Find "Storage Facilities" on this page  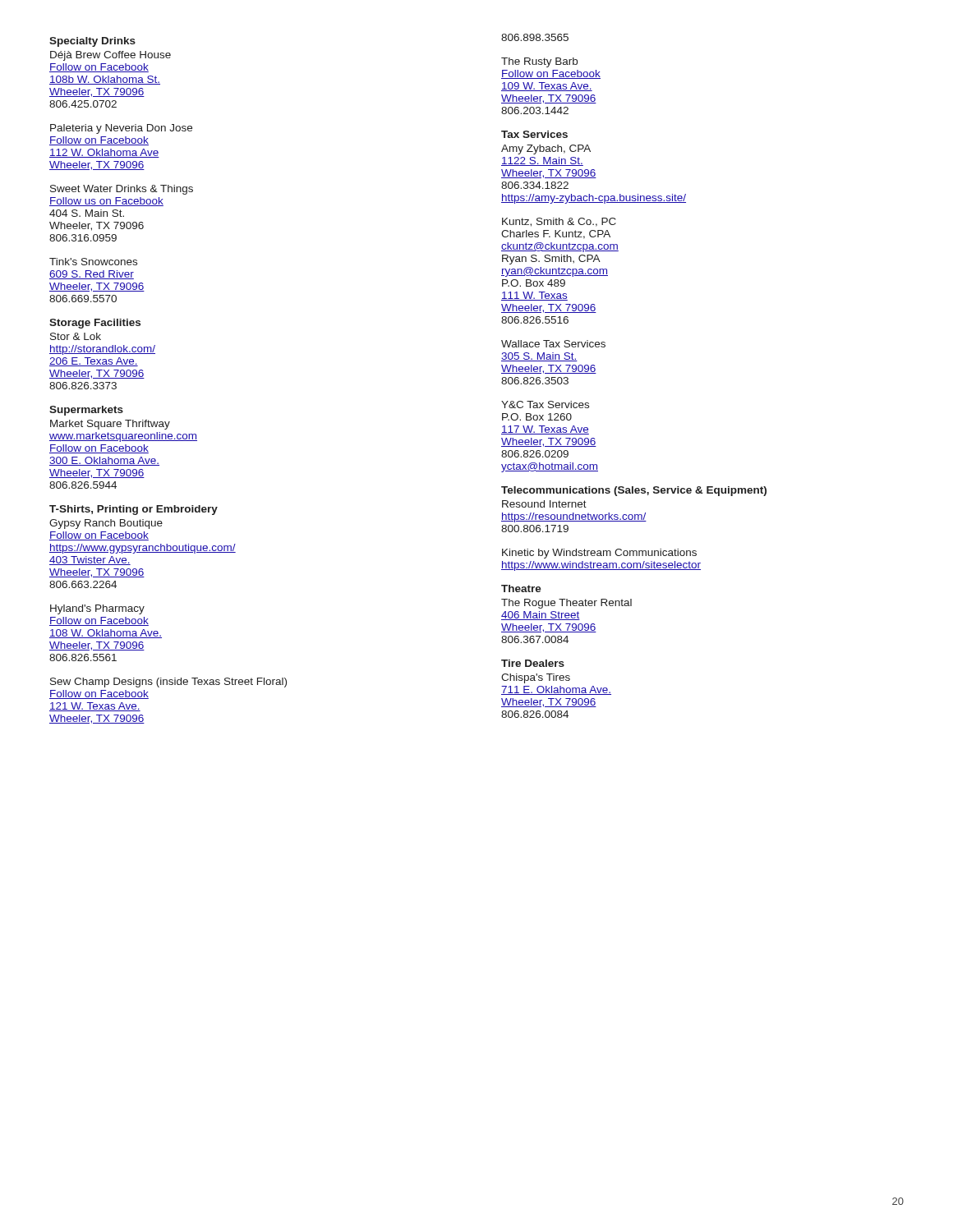tap(95, 322)
